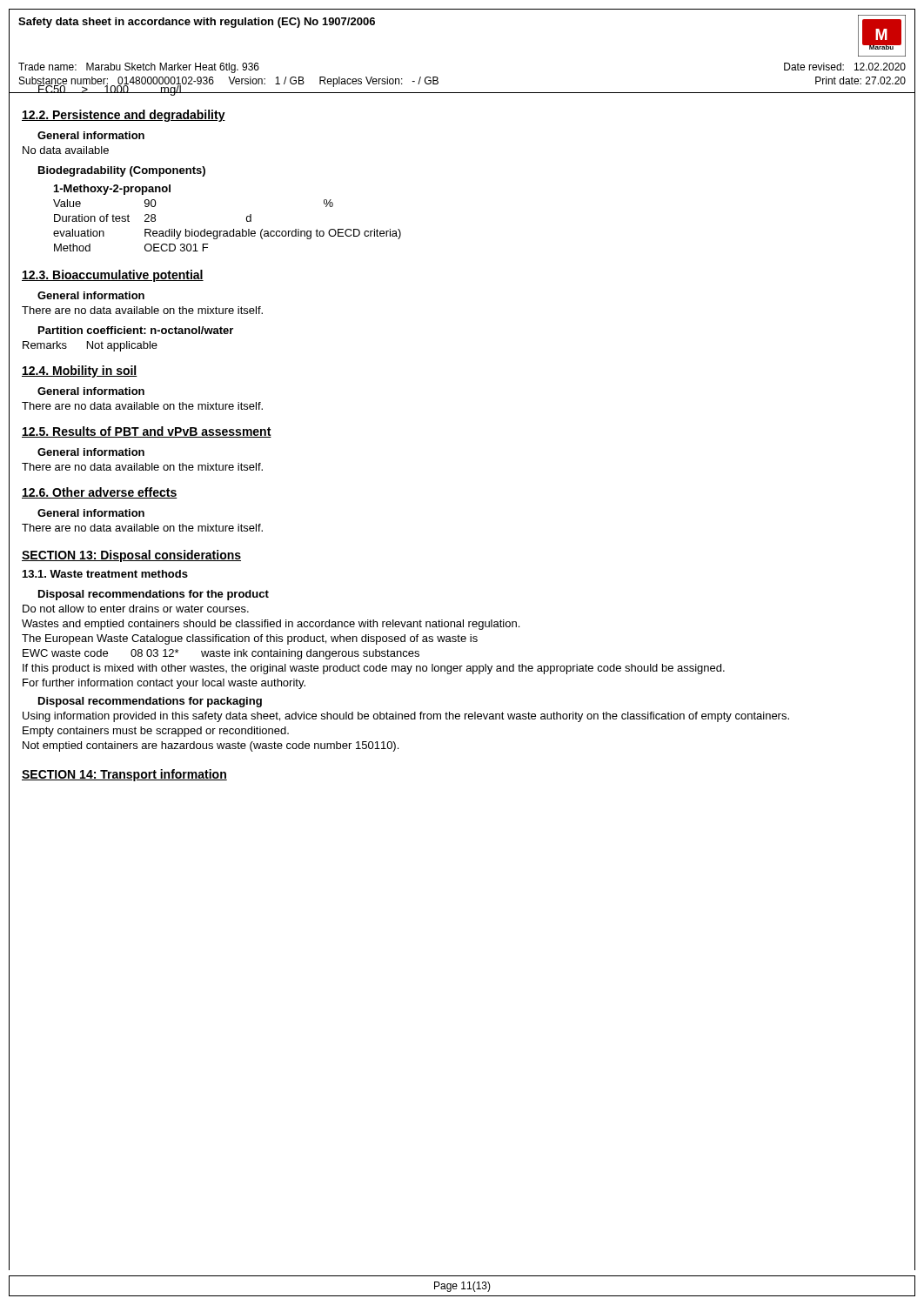
Task: Click on the section header with the text "12.6. Other adverse"
Action: [99, 492]
